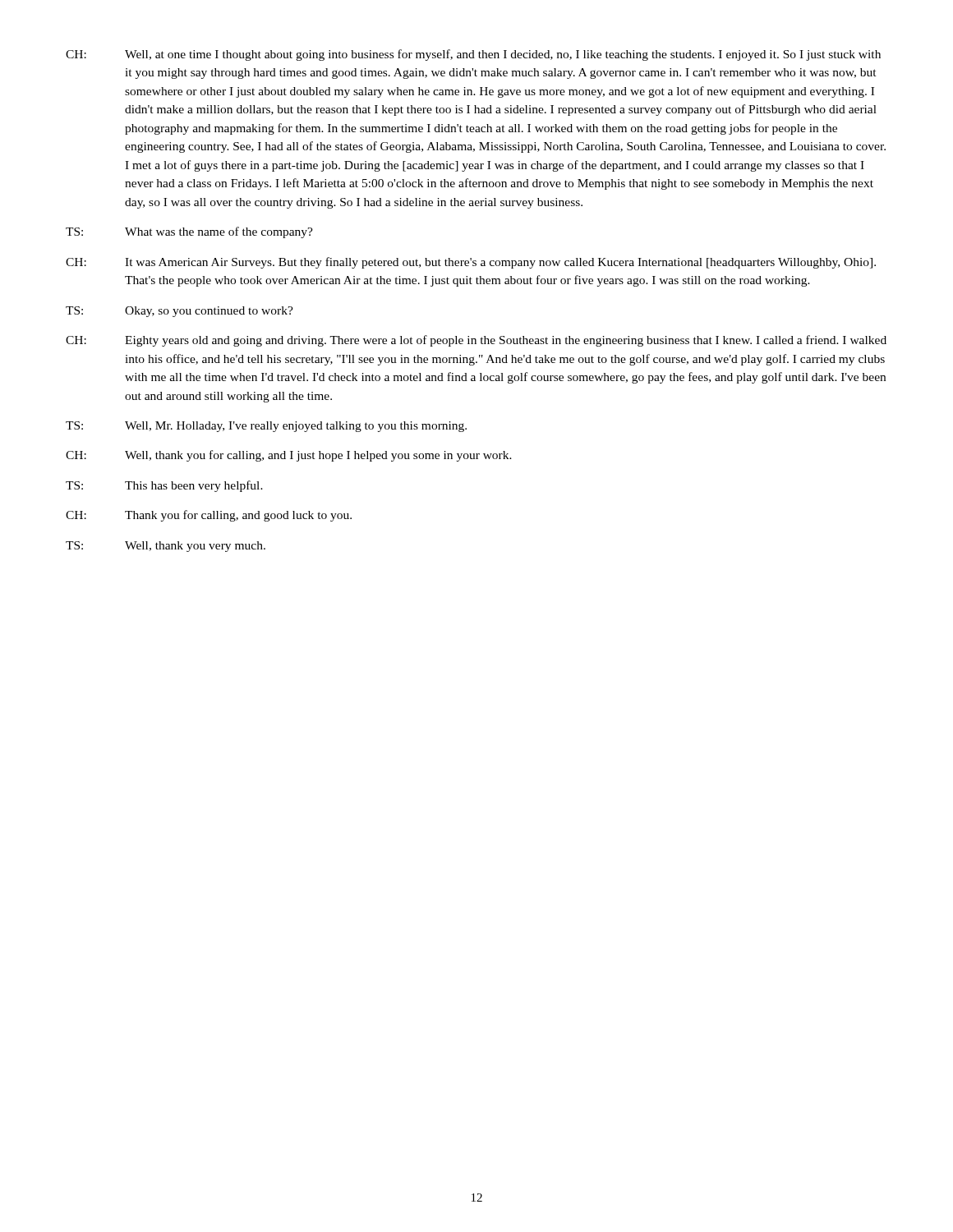Find the region starting "TS: What was the name of the company?"
Screen dimensions: 1232x953
point(189,232)
